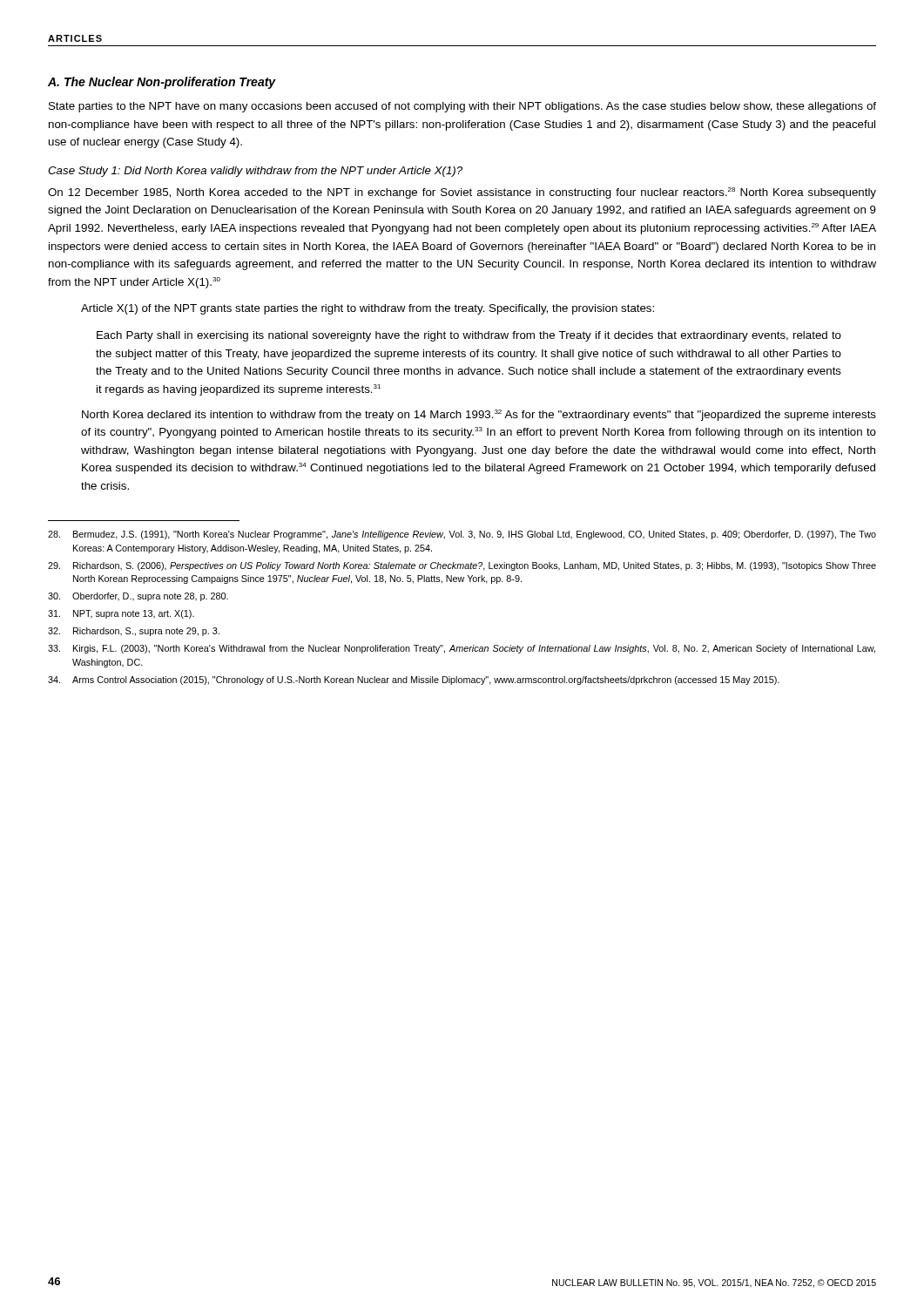
Task: Find the block on this page that starts "Bermudez, J.S. (1991), "North"
Action: pos(462,542)
